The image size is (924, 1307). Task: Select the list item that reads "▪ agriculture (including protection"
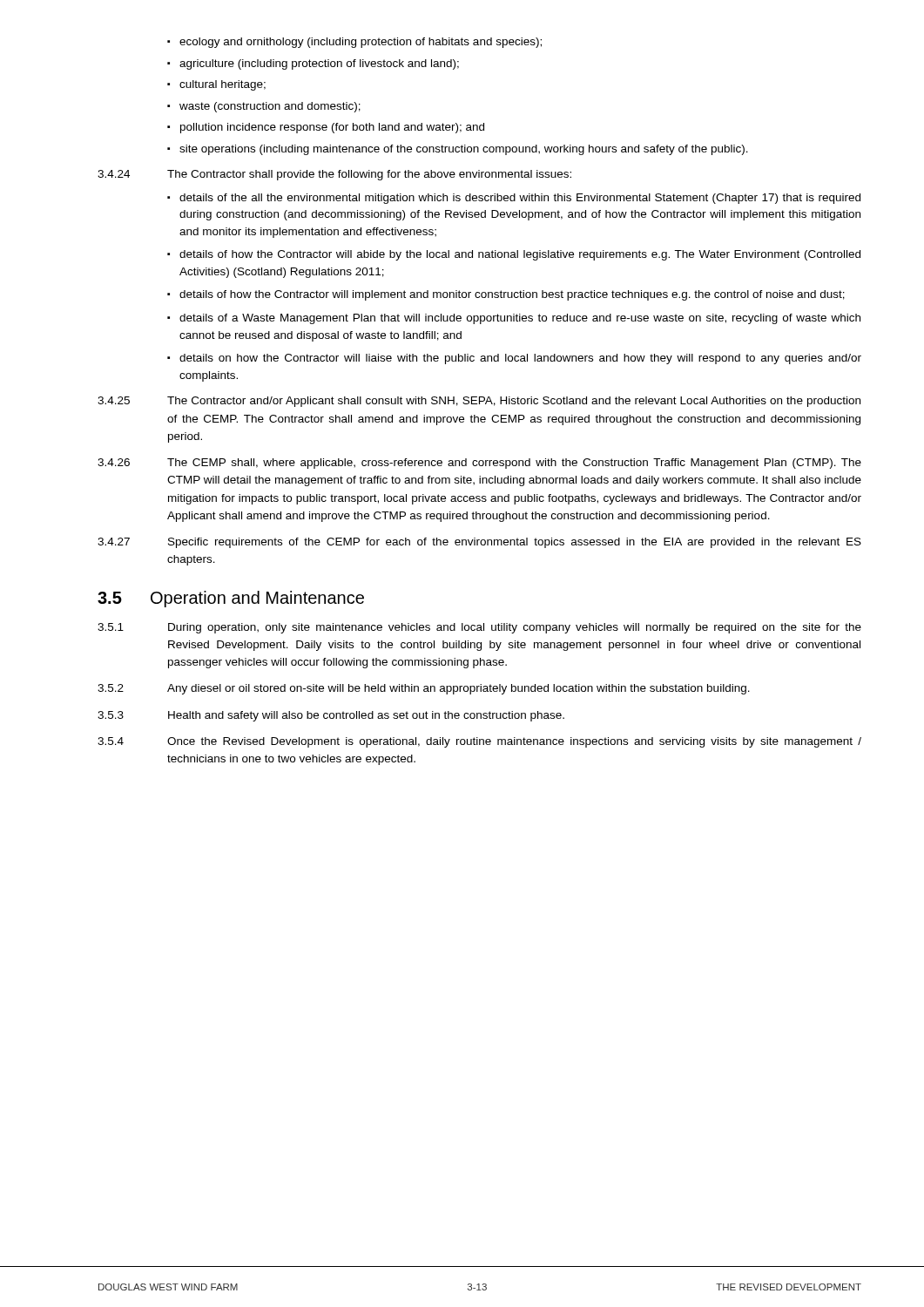(313, 63)
